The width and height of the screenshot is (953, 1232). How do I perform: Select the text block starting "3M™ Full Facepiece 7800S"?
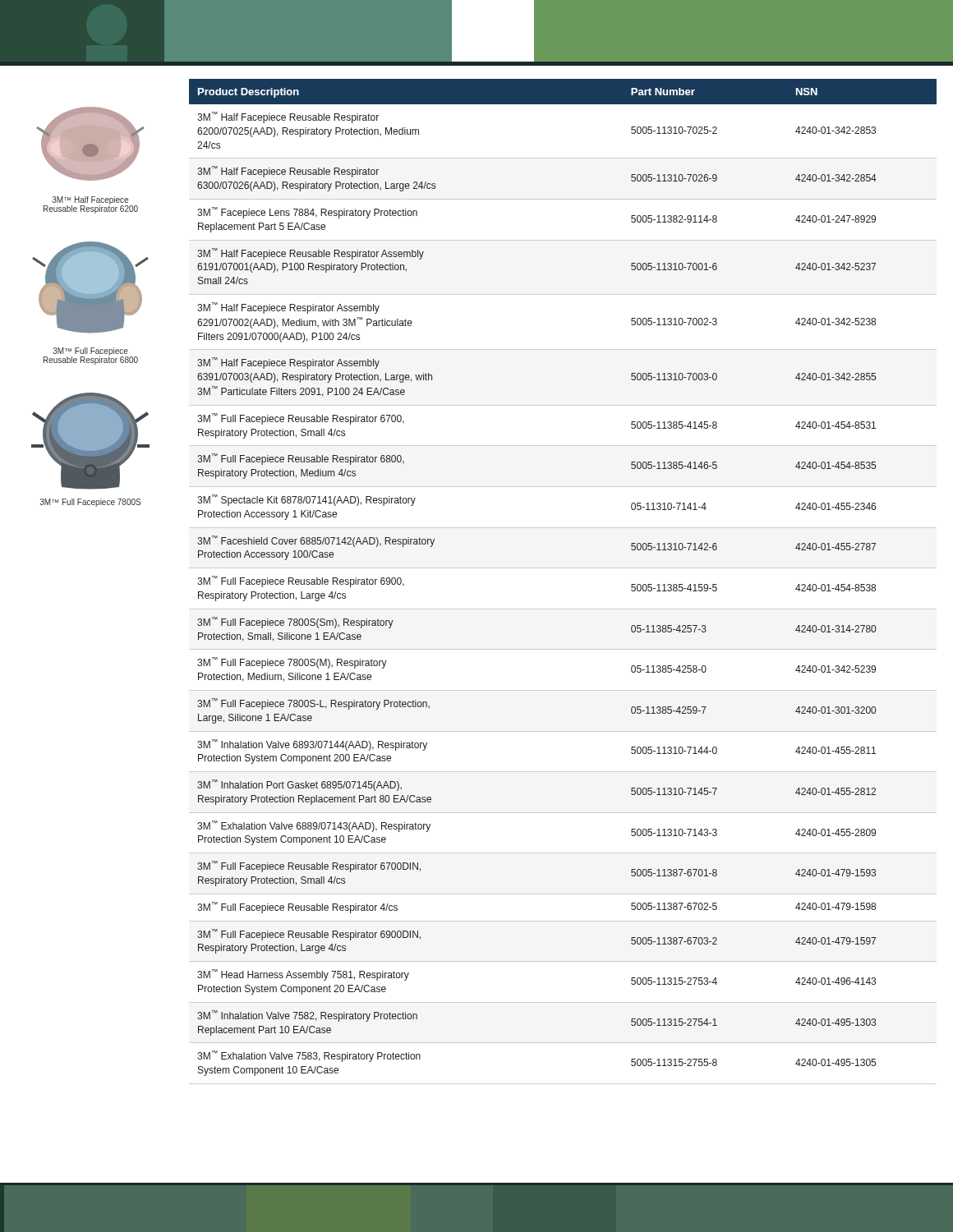coord(90,502)
